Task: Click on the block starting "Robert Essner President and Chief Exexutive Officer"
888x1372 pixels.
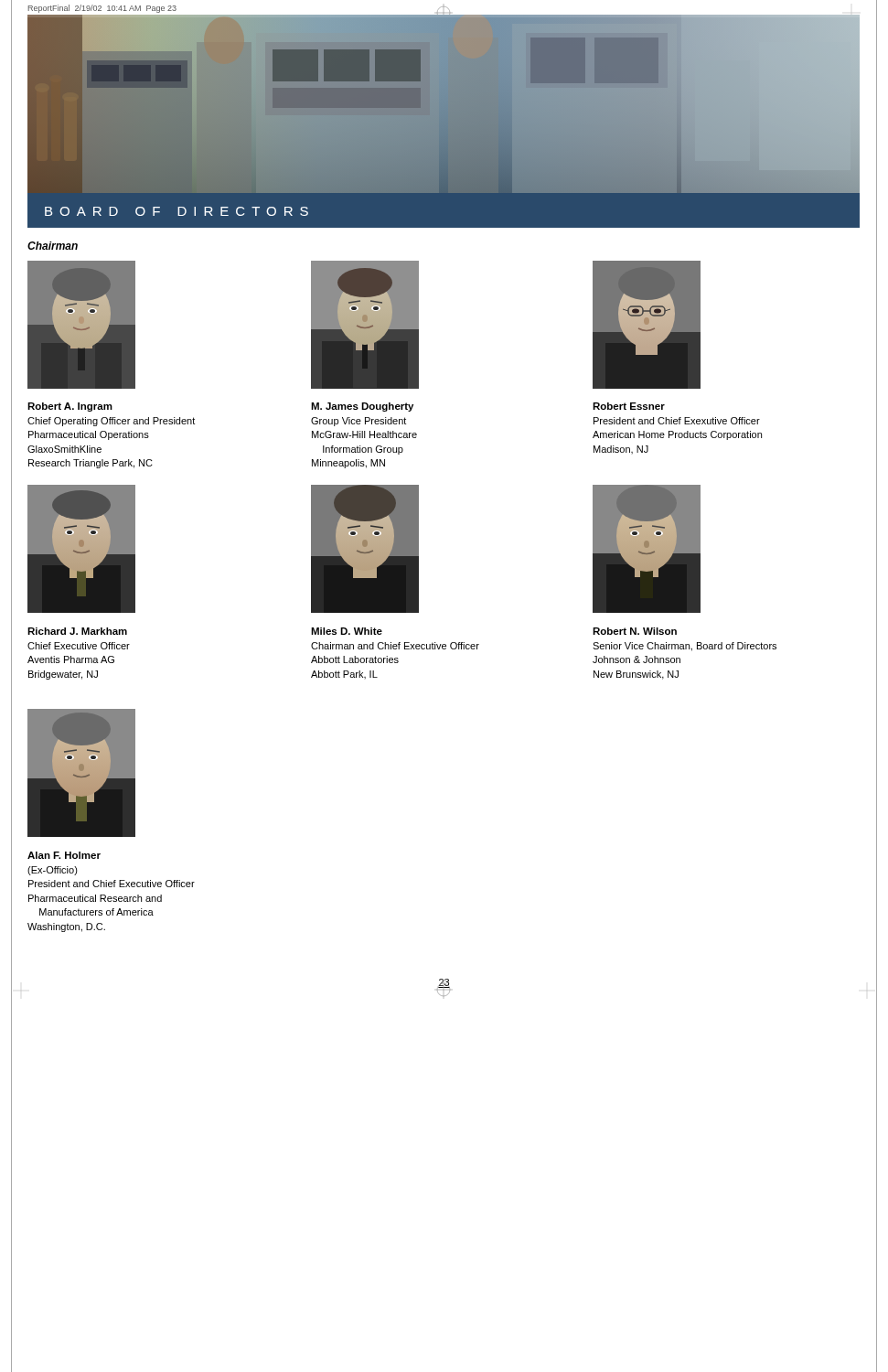Action: click(x=684, y=427)
